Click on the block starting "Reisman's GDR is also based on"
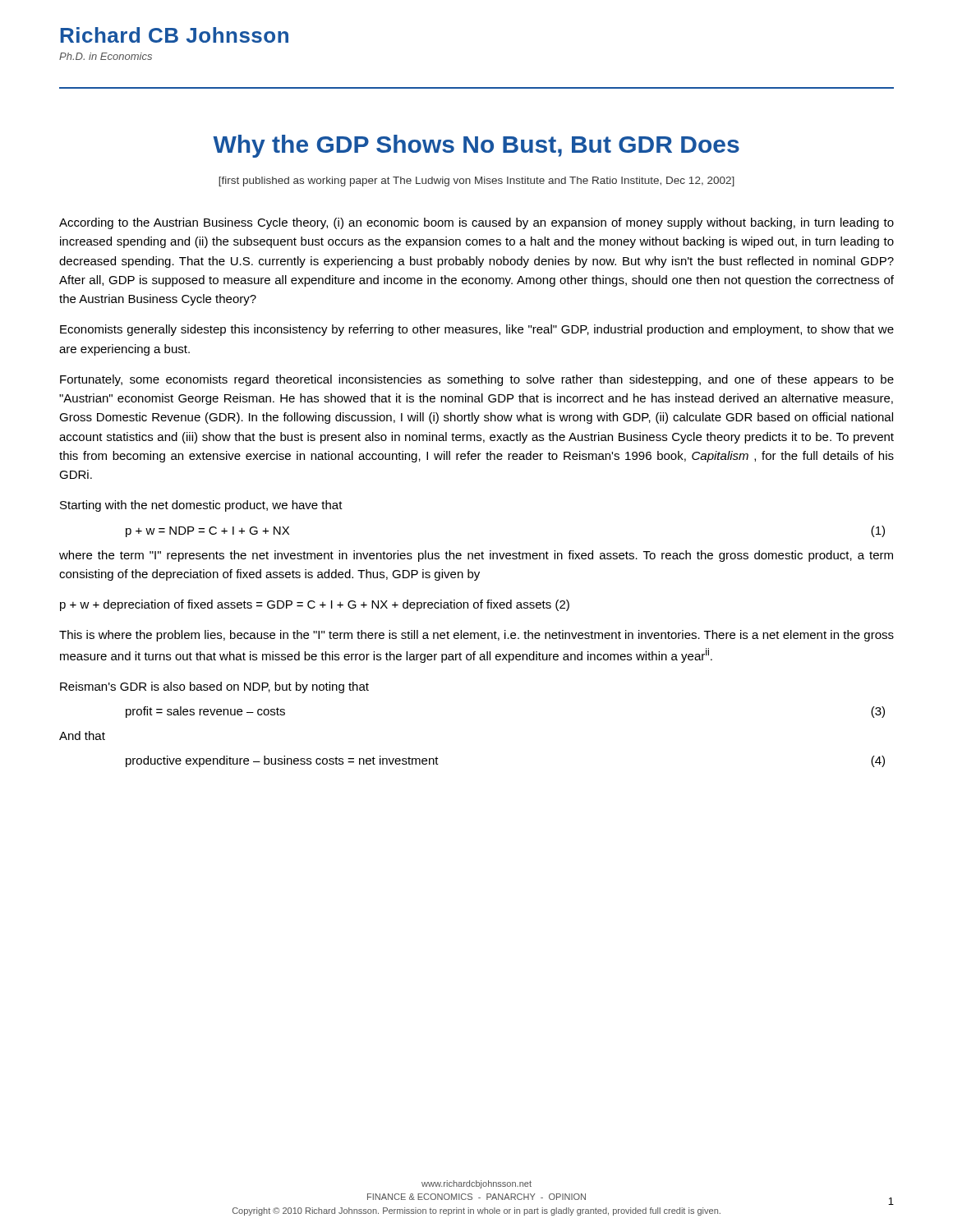This screenshot has height=1232, width=953. 214,686
